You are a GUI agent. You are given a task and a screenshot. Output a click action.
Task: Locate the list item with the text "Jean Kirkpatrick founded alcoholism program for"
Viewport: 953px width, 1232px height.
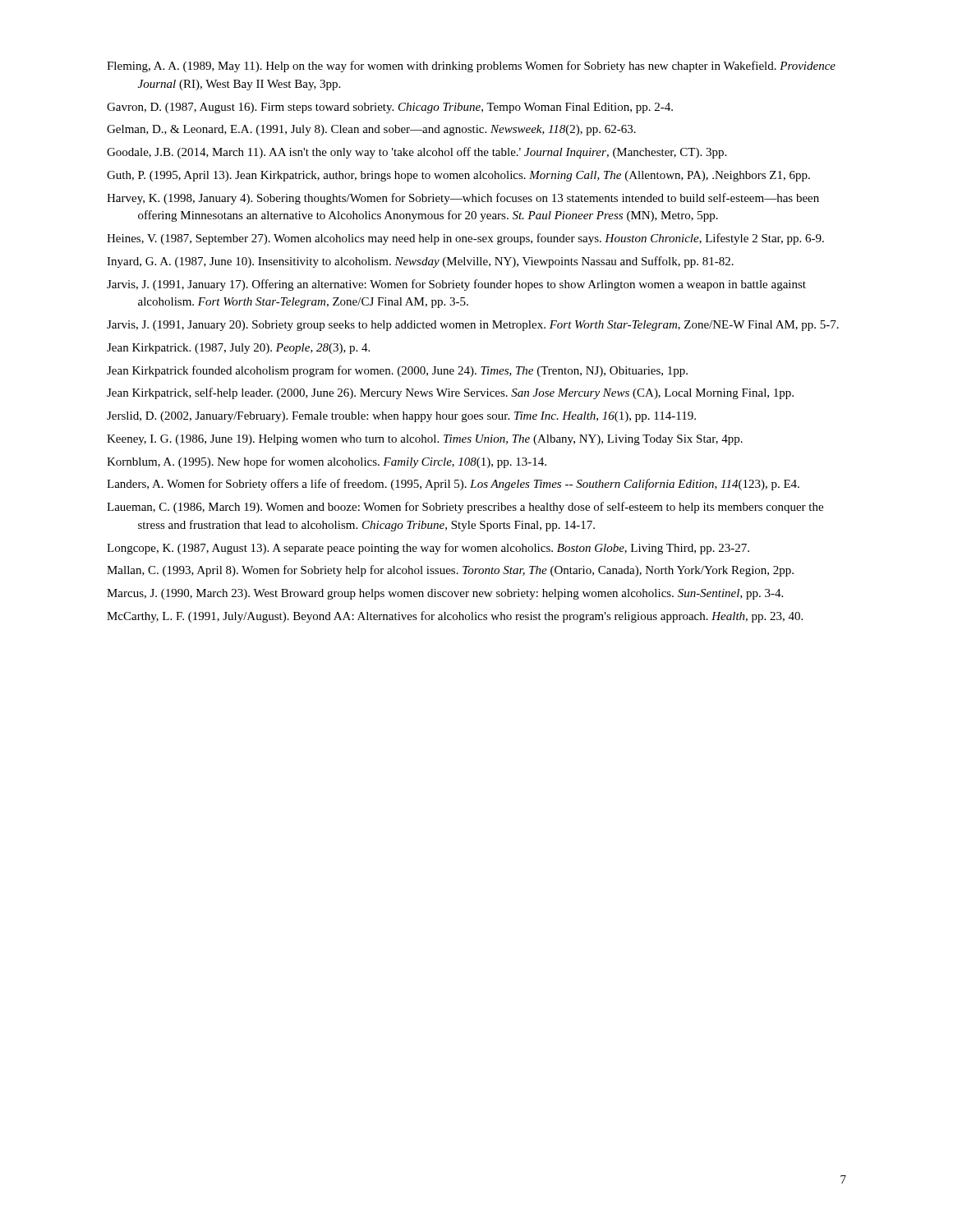(398, 370)
